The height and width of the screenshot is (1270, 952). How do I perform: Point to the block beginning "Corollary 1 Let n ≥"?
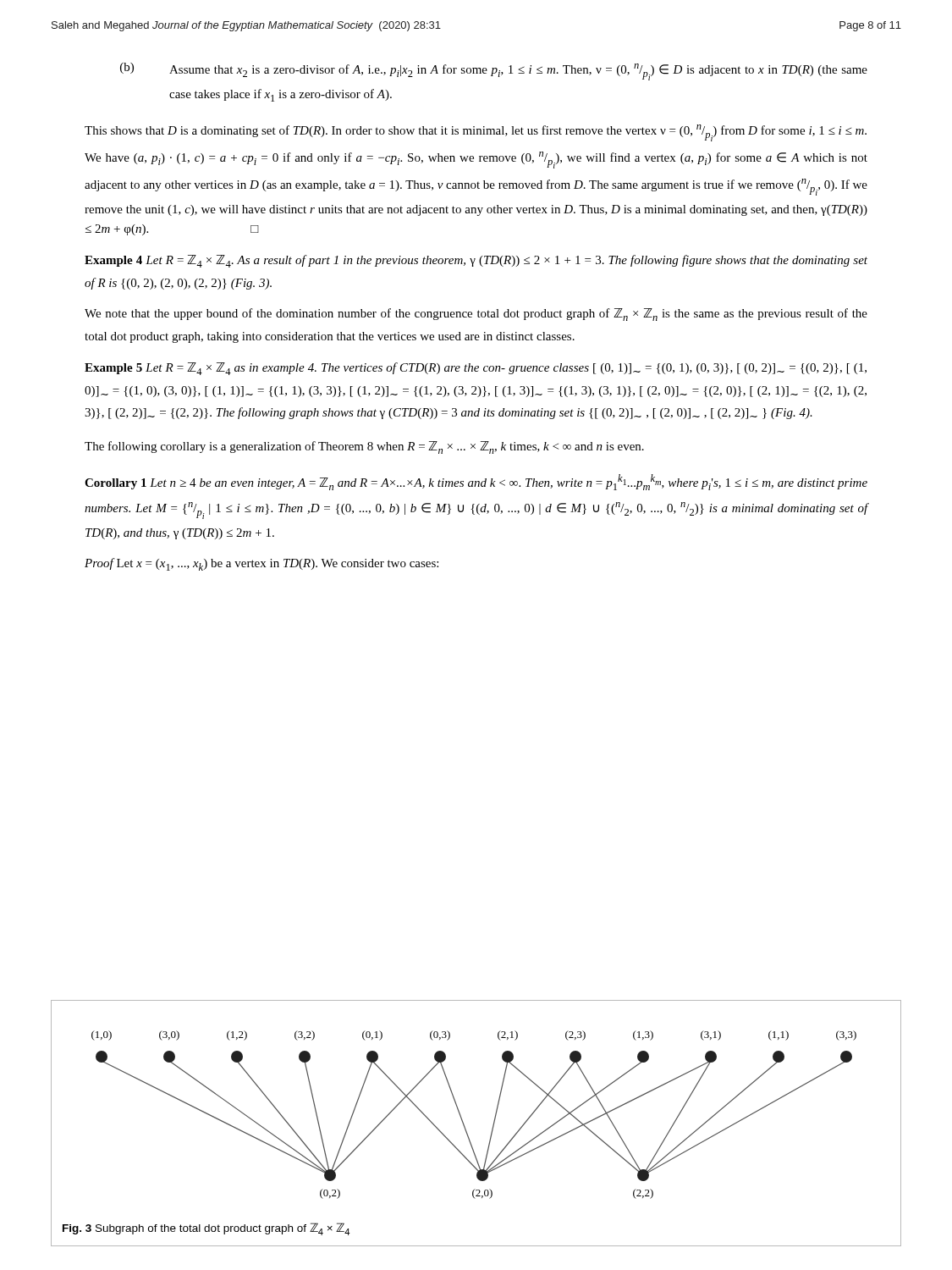click(476, 506)
